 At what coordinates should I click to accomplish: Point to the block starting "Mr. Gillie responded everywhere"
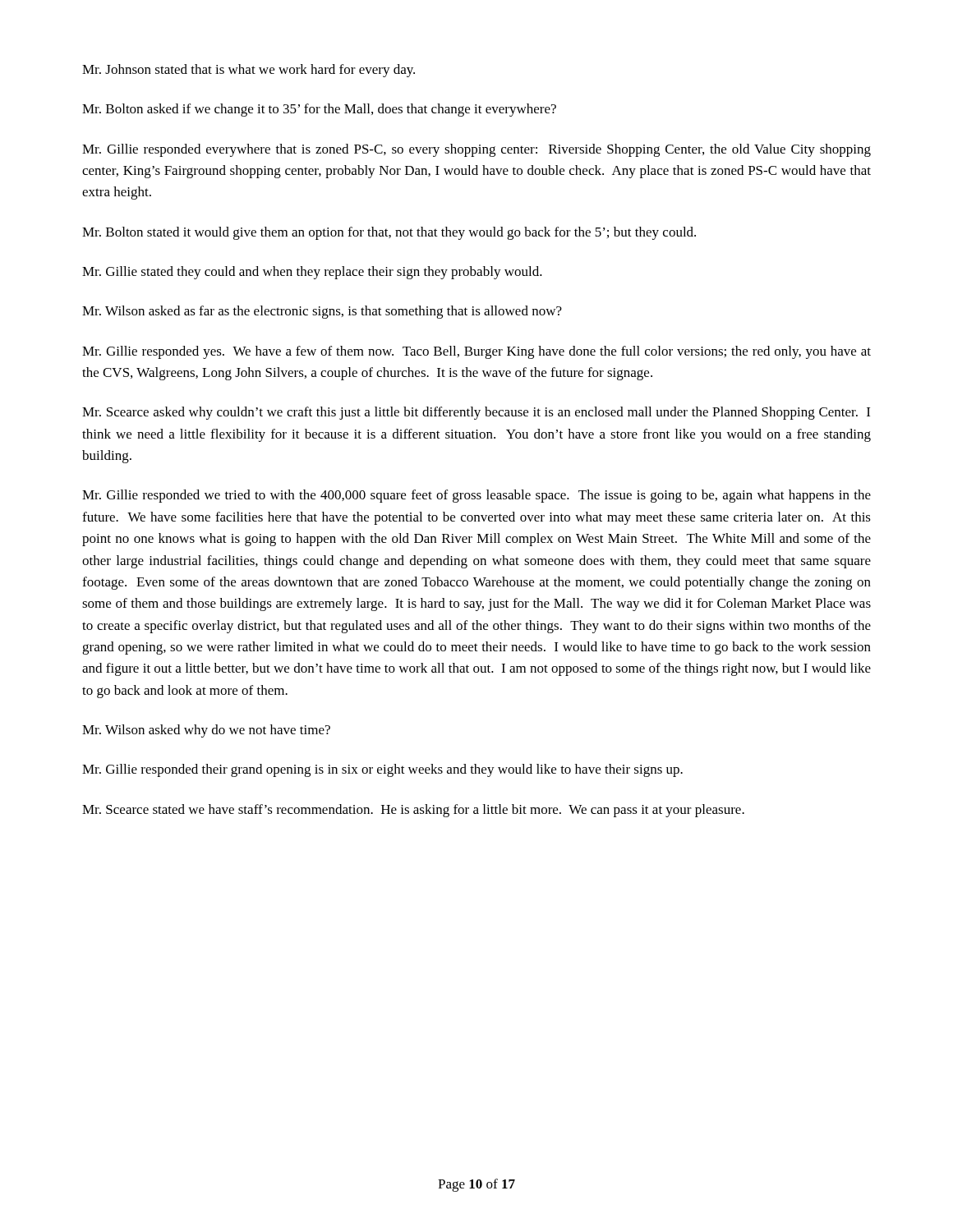(476, 170)
